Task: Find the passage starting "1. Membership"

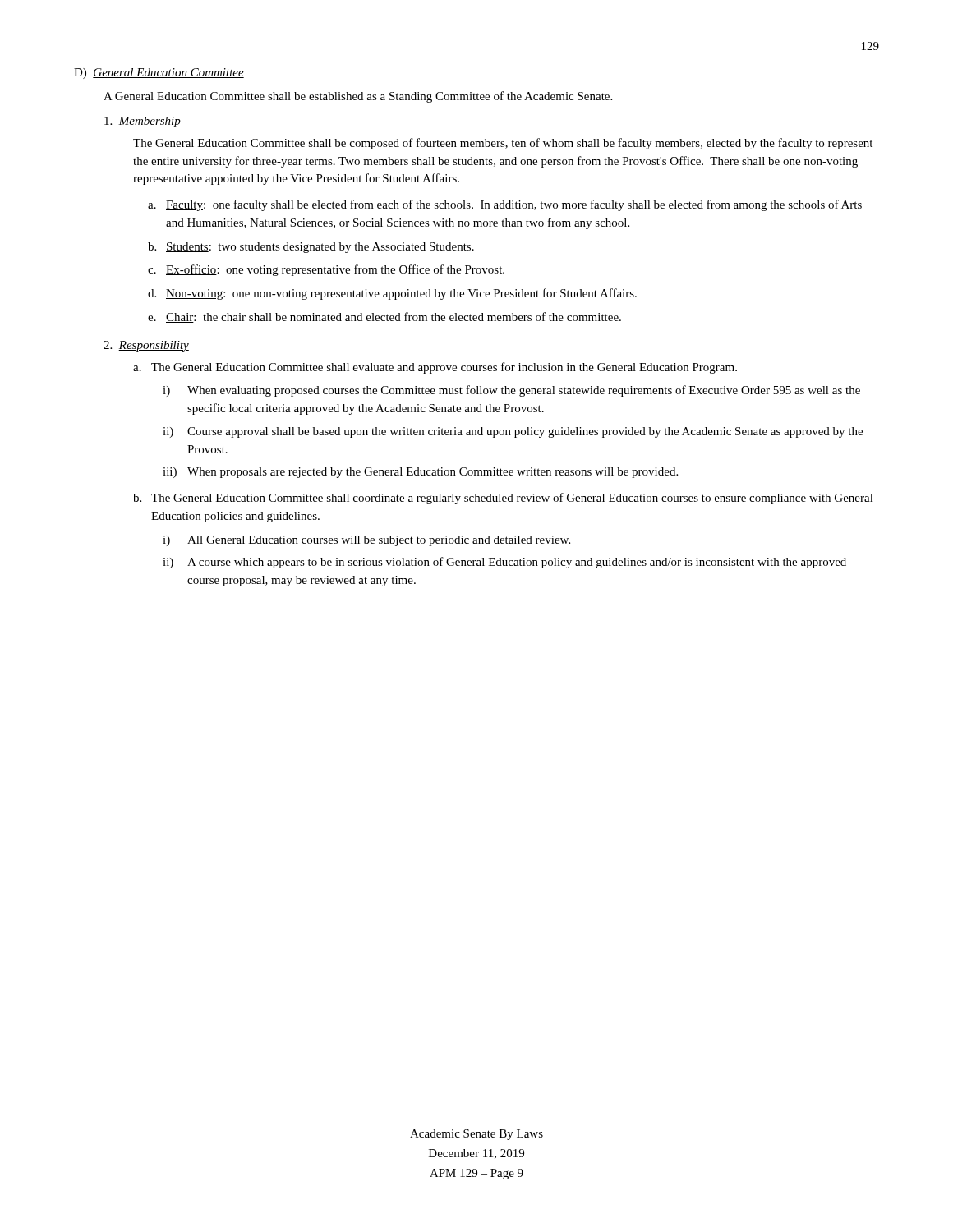Action: [x=142, y=121]
